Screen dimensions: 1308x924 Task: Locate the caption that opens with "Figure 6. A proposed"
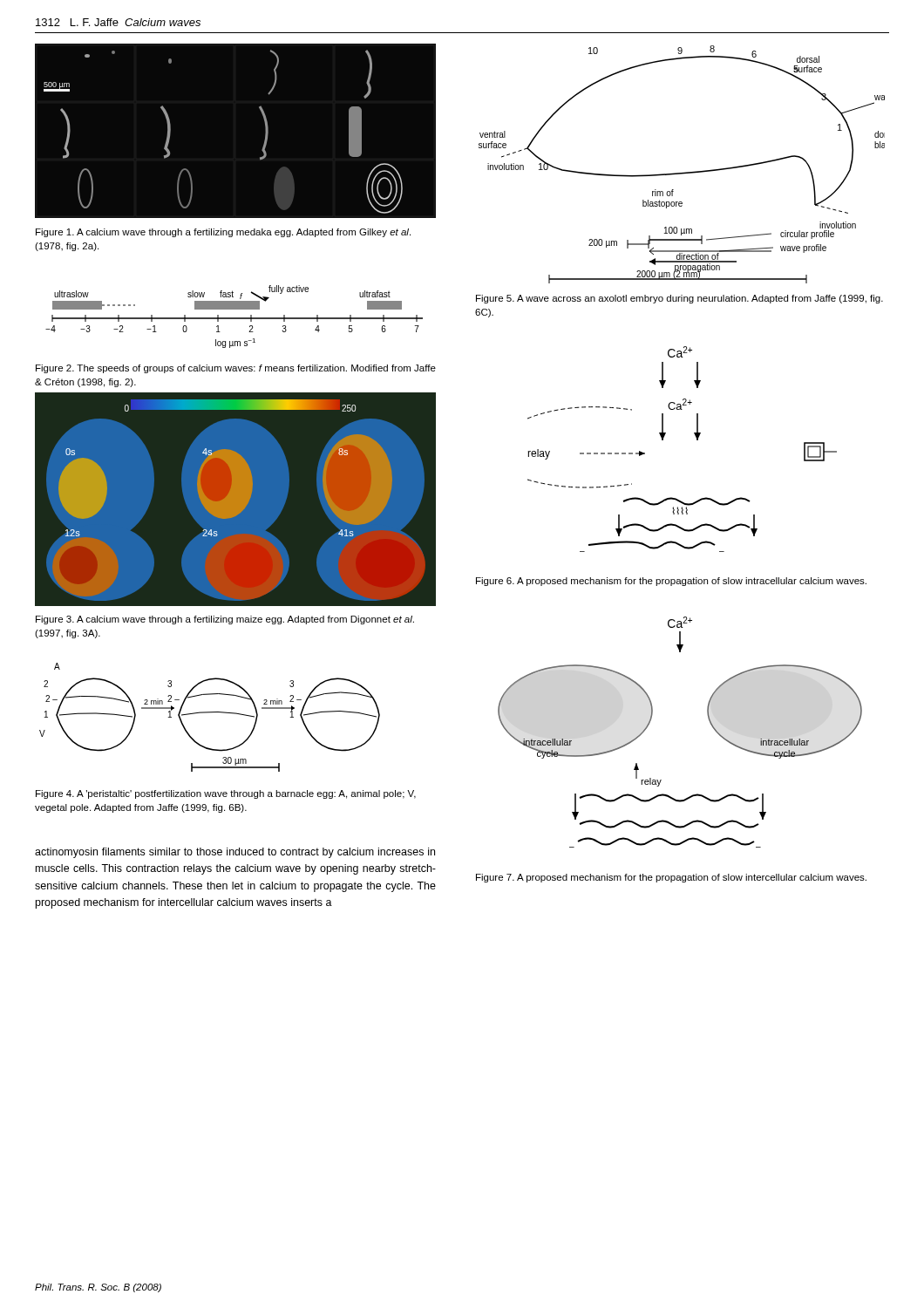pyautogui.click(x=671, y=581)
